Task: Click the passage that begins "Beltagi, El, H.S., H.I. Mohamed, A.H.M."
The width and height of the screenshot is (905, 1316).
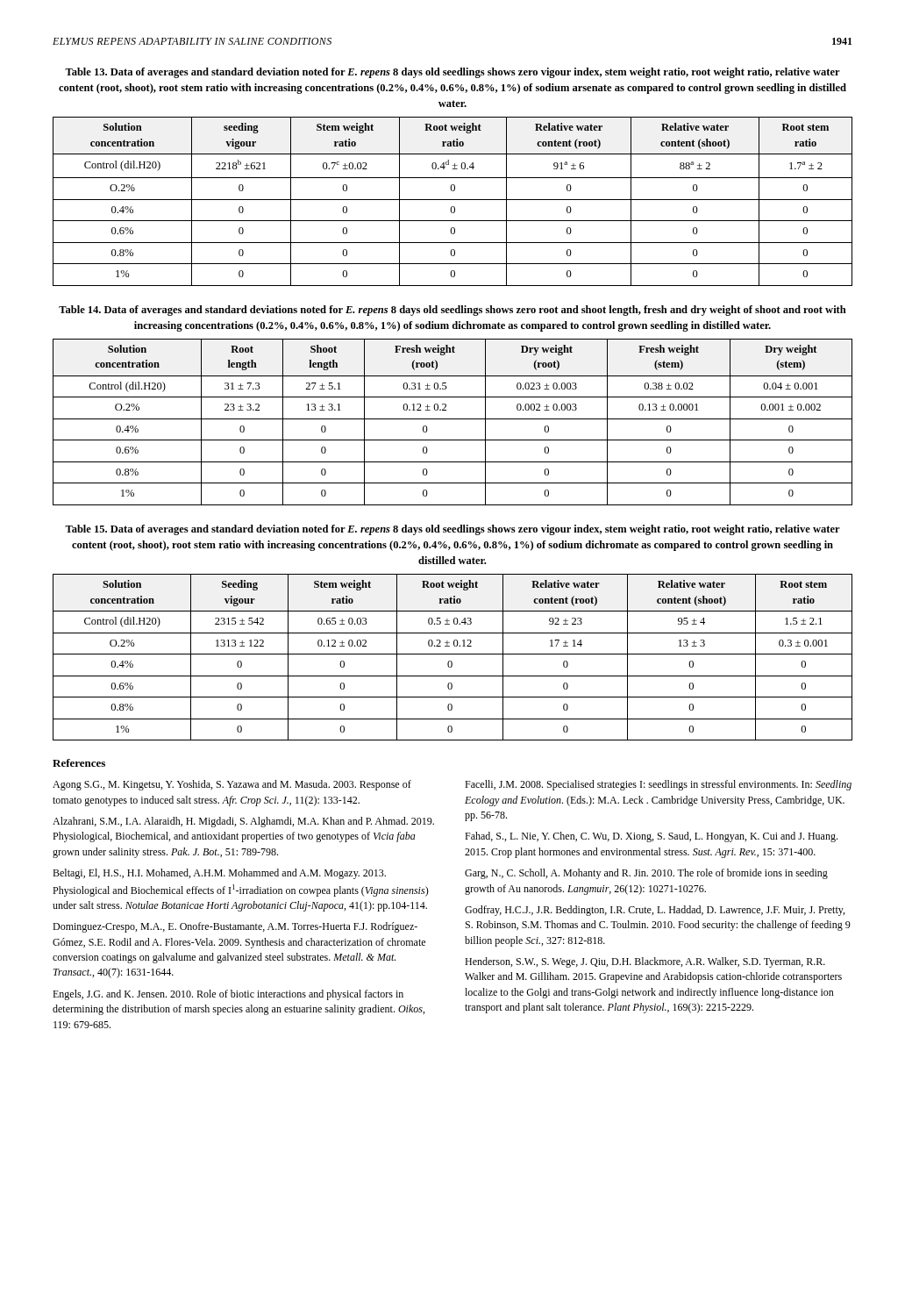Action: coord(241,889)
